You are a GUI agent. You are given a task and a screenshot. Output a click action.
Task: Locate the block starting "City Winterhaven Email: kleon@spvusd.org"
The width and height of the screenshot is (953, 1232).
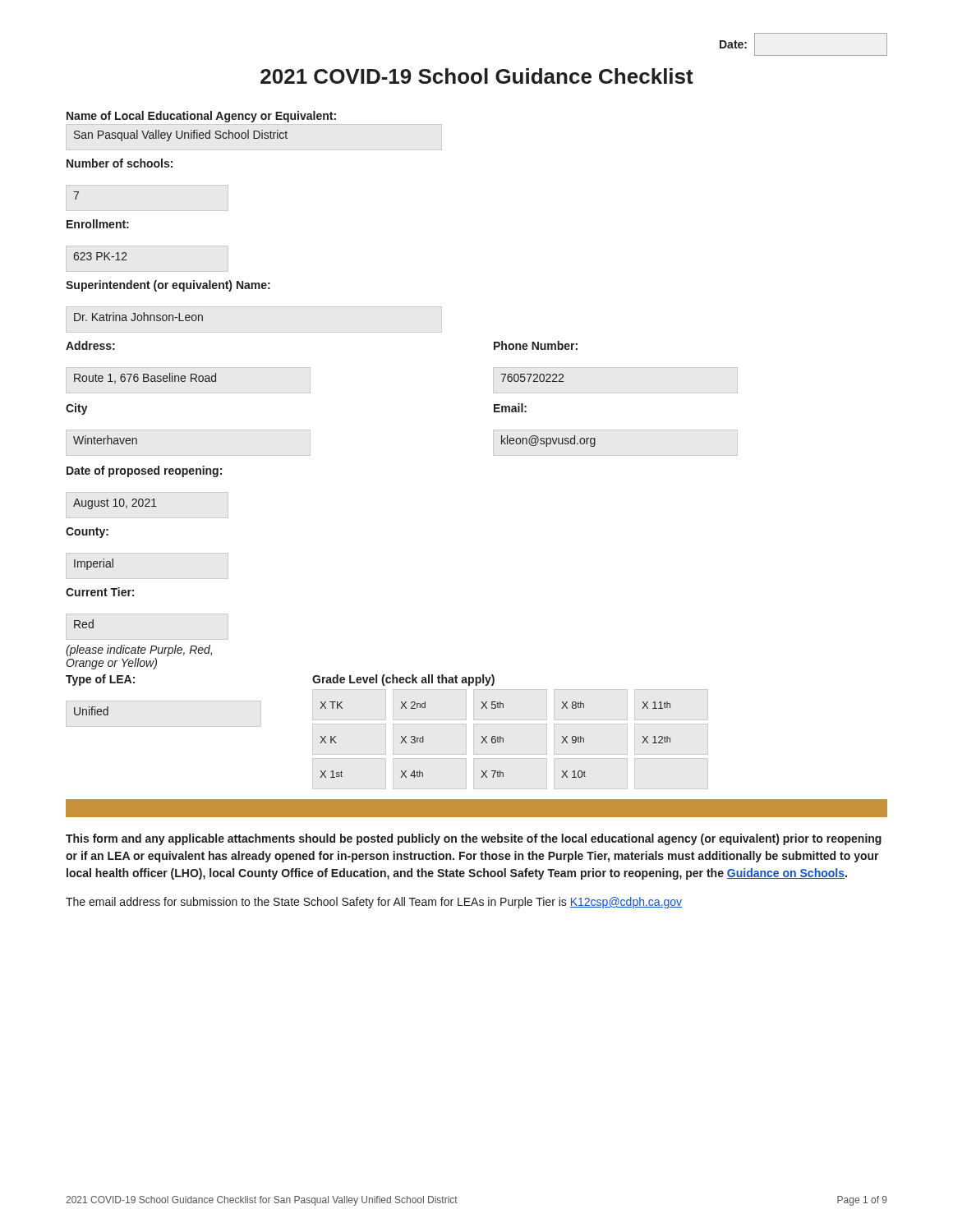click(75, 409)
